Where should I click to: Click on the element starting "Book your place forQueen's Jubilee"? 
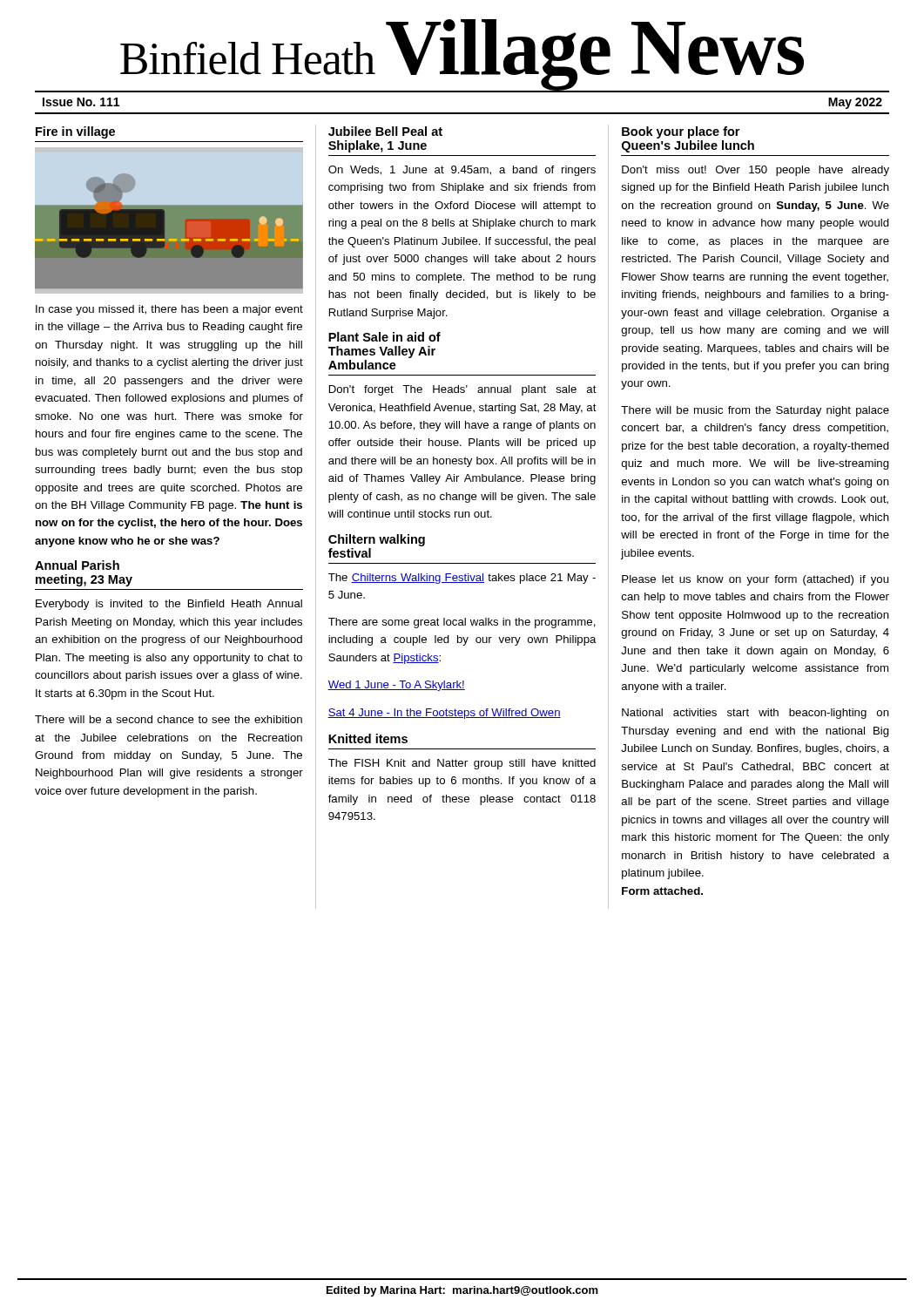[688, 139]
